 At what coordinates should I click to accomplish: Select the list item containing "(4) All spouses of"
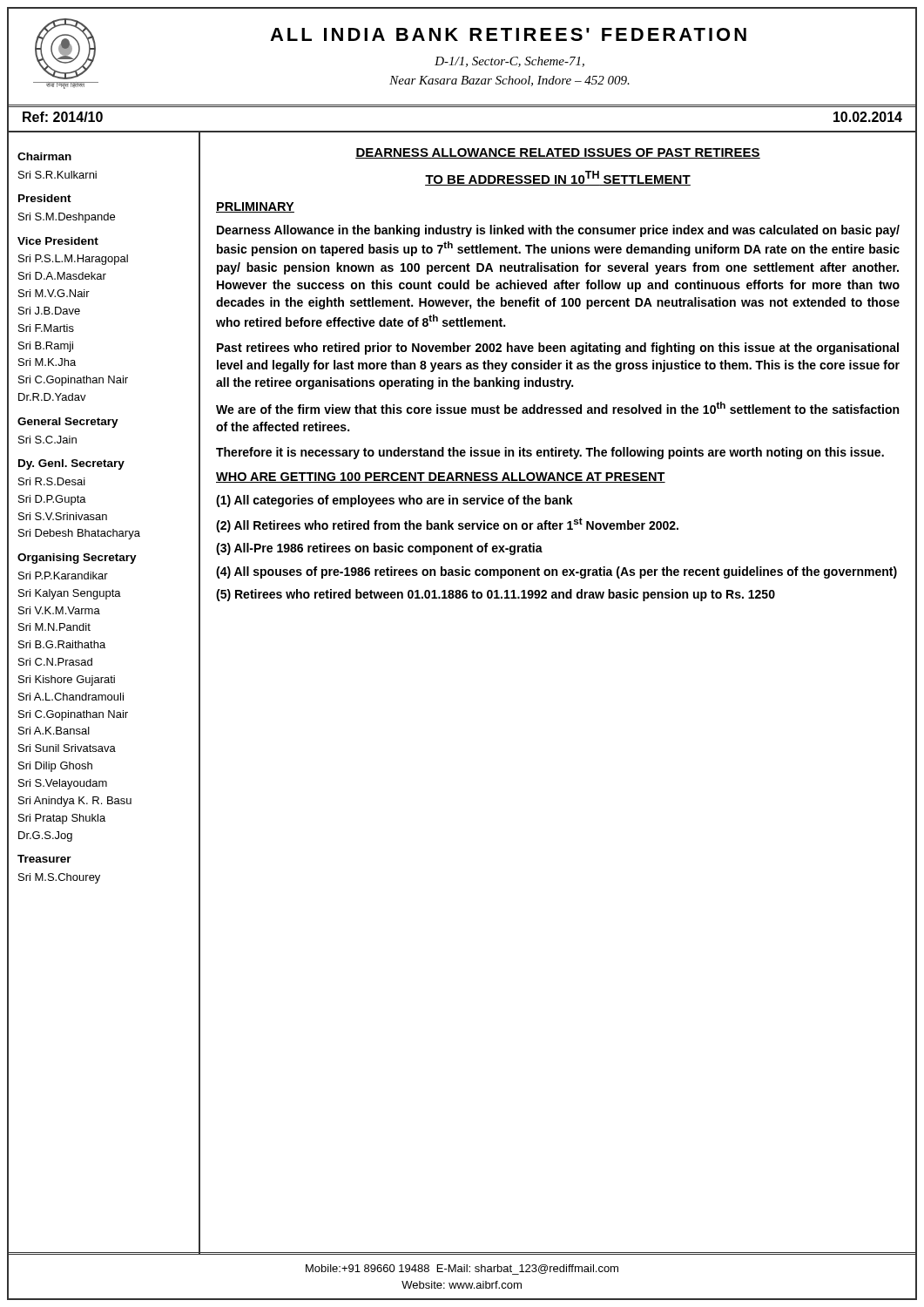click(557, 571)
